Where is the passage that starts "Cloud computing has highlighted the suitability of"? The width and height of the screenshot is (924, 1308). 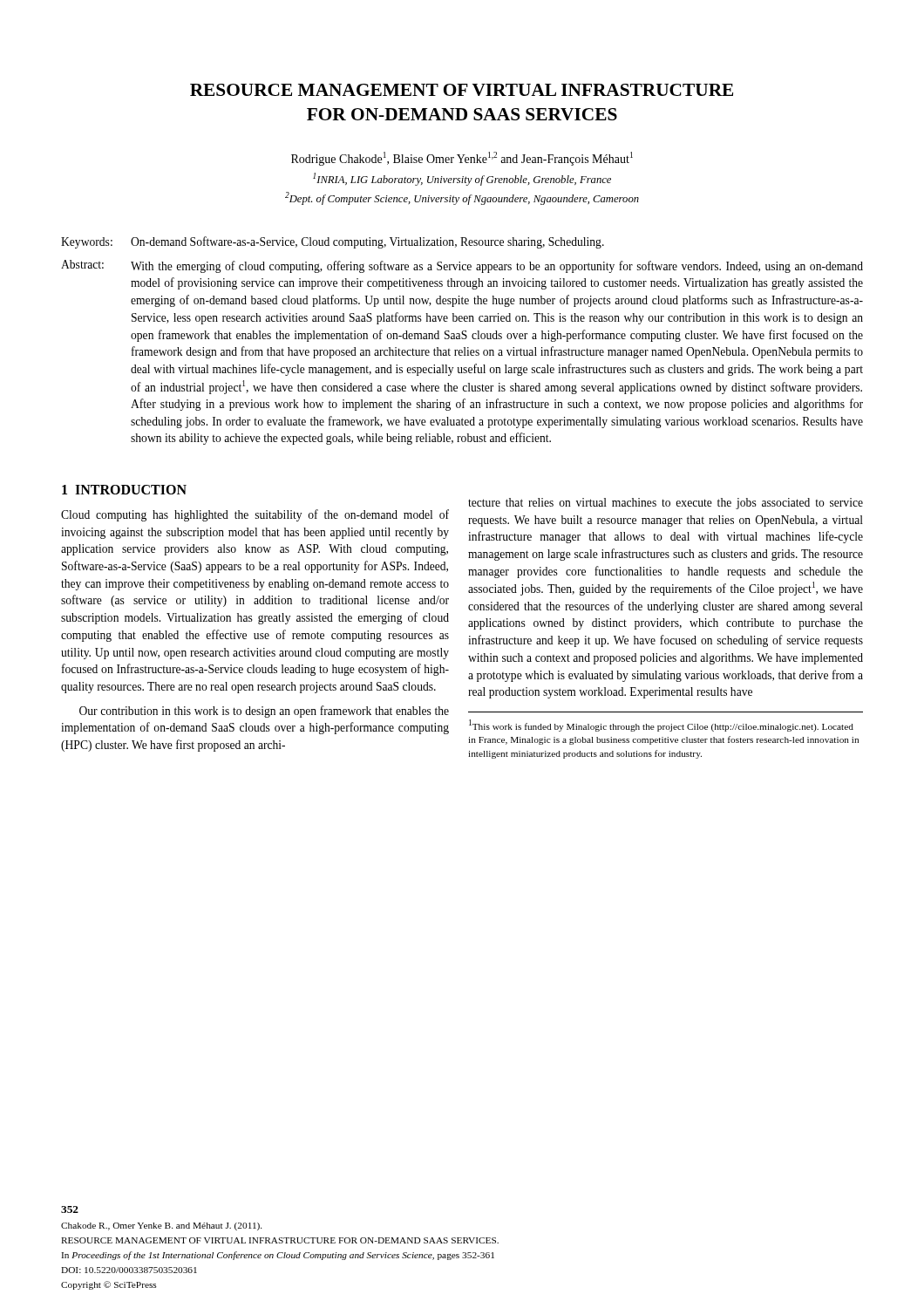tap(255, 601)
